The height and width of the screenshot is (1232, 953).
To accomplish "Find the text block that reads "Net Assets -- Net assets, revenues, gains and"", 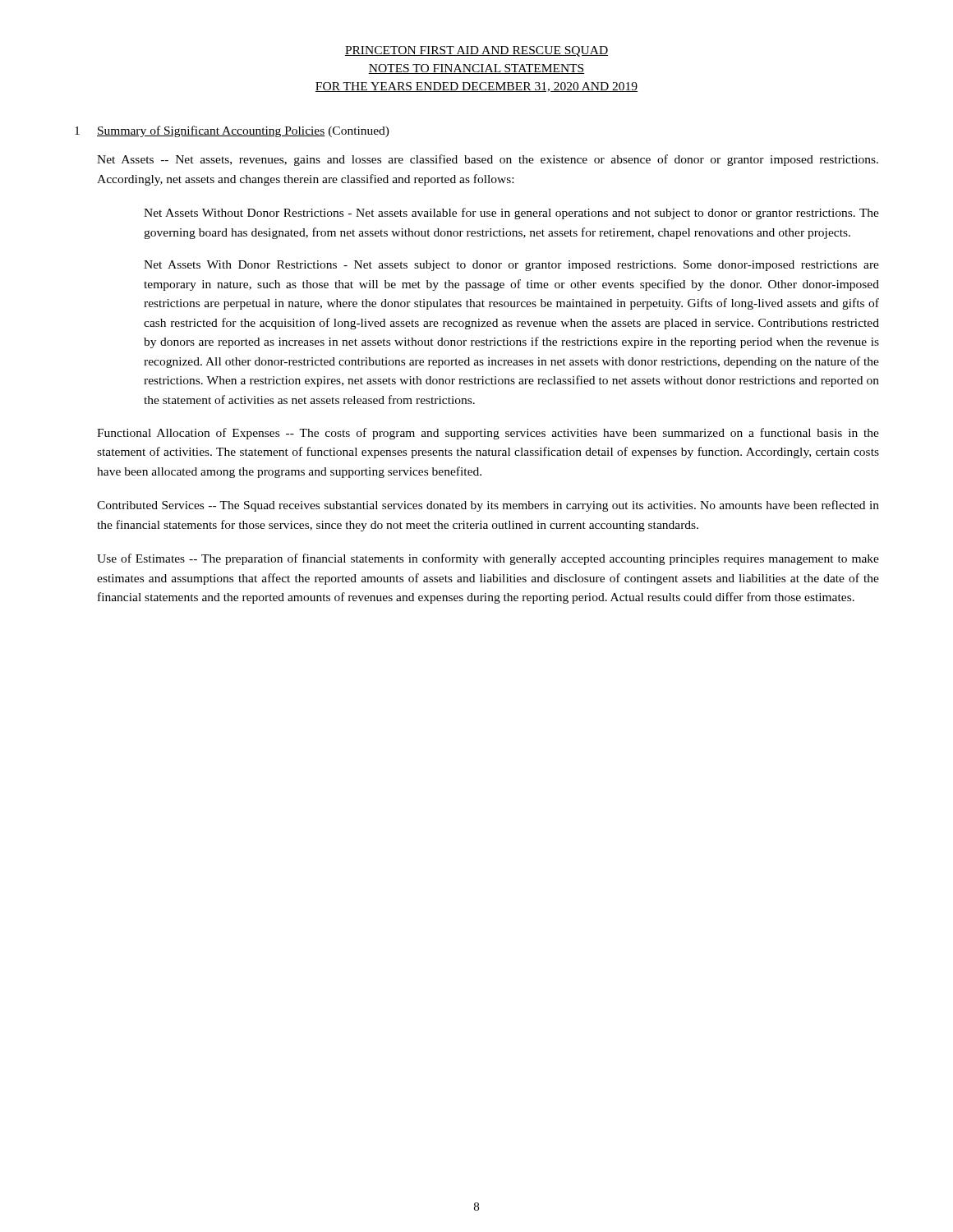I will [488, 169].
